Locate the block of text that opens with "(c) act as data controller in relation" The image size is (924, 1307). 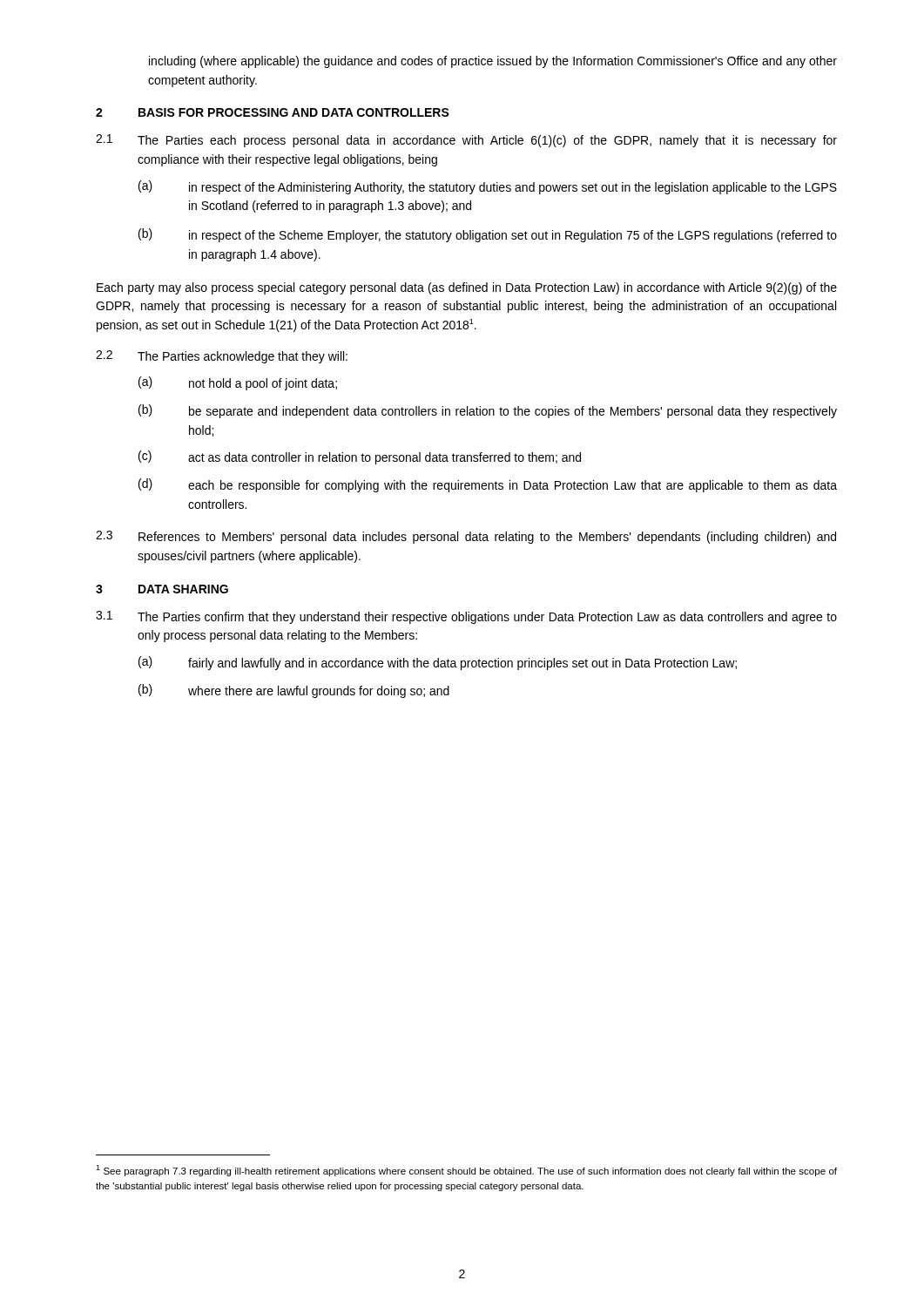[487, 458]
